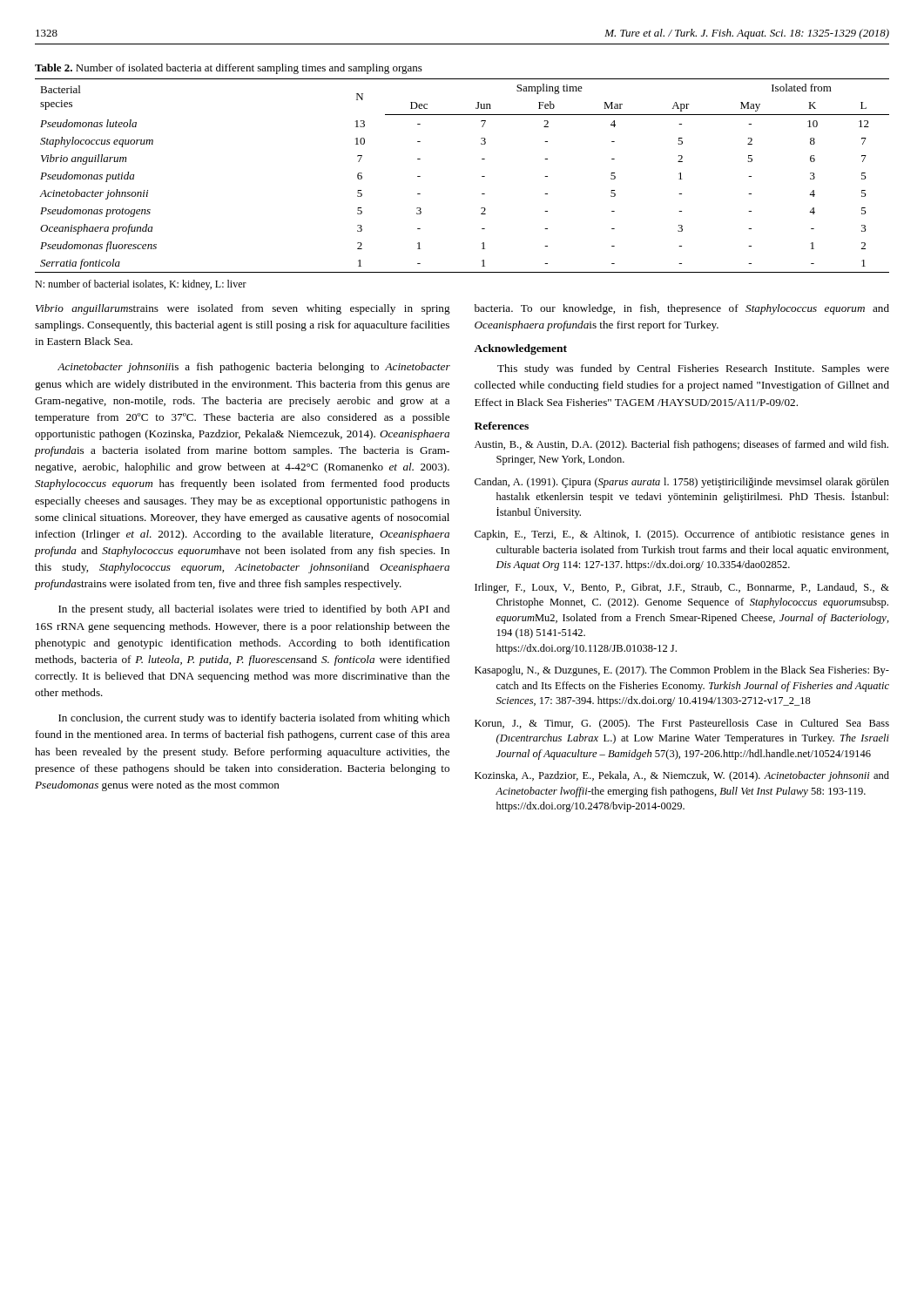The width and height of the screenshot is (924, 1307).
Task: Locate the text block that reads "Acinetobacter johnsoniiis a fish pathogenic"
Action: (x=242, y=475)
